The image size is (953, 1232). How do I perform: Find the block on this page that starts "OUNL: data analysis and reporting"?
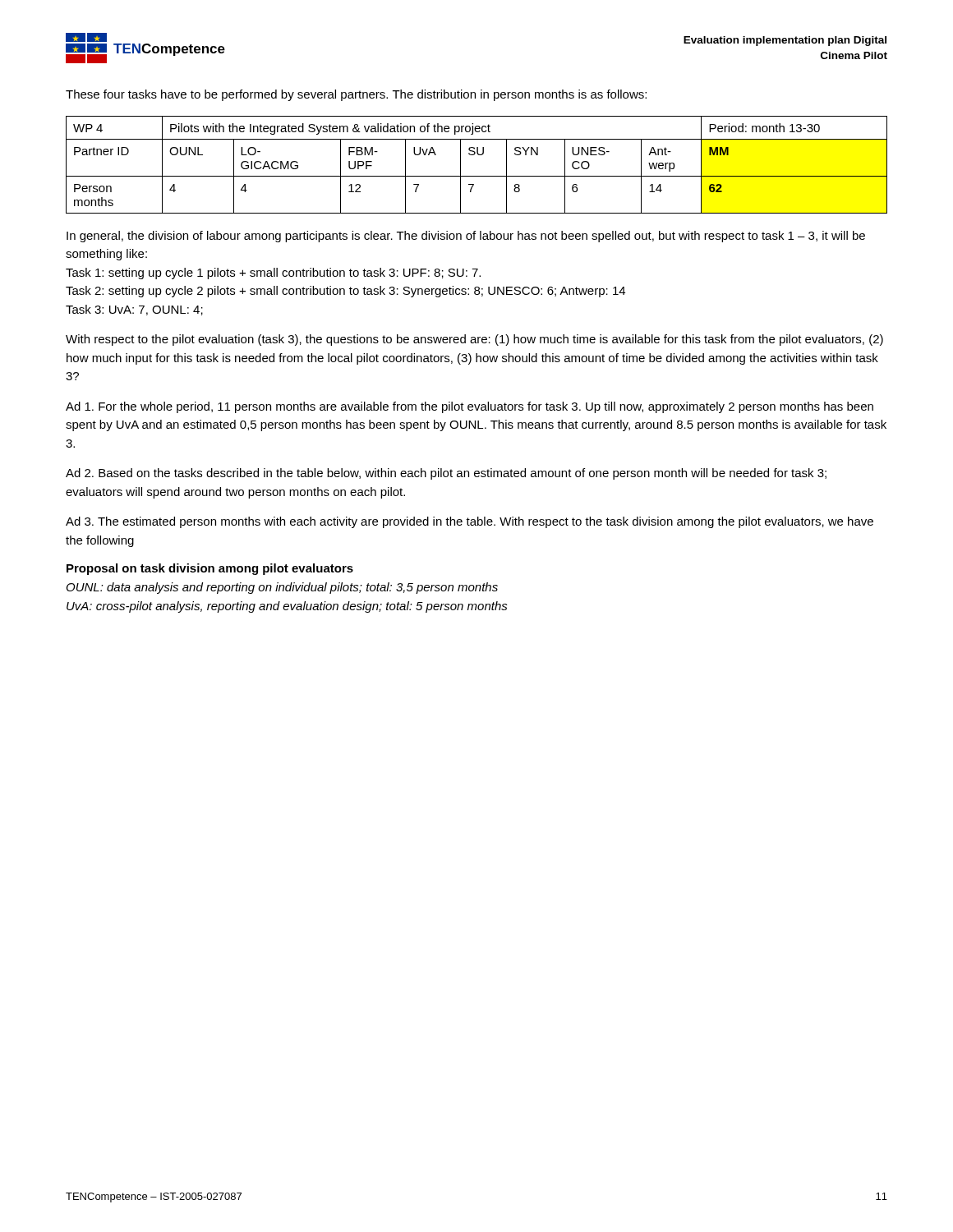coord(287,596)
